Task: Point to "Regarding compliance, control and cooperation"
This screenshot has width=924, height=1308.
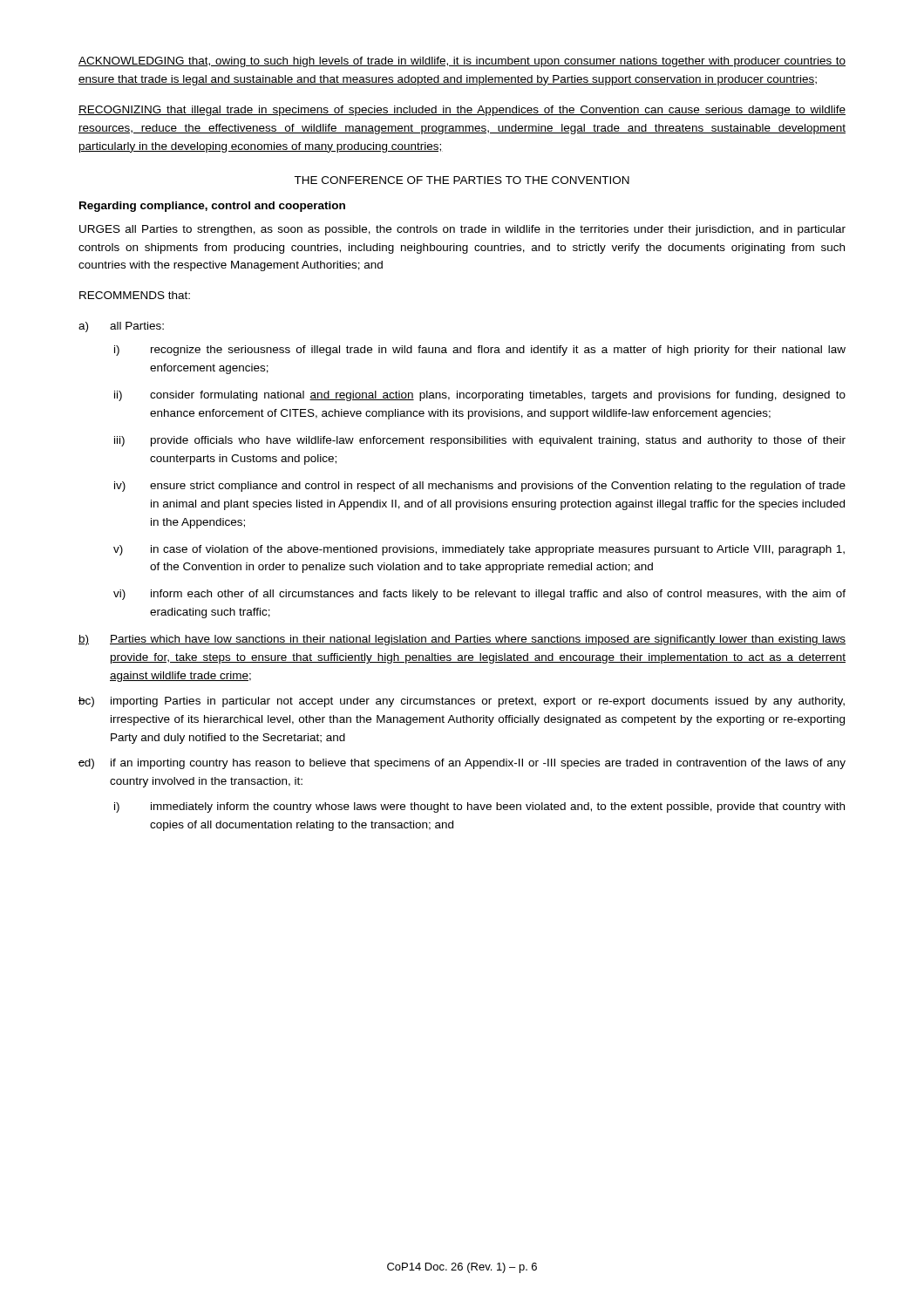Action: [212, 205]
